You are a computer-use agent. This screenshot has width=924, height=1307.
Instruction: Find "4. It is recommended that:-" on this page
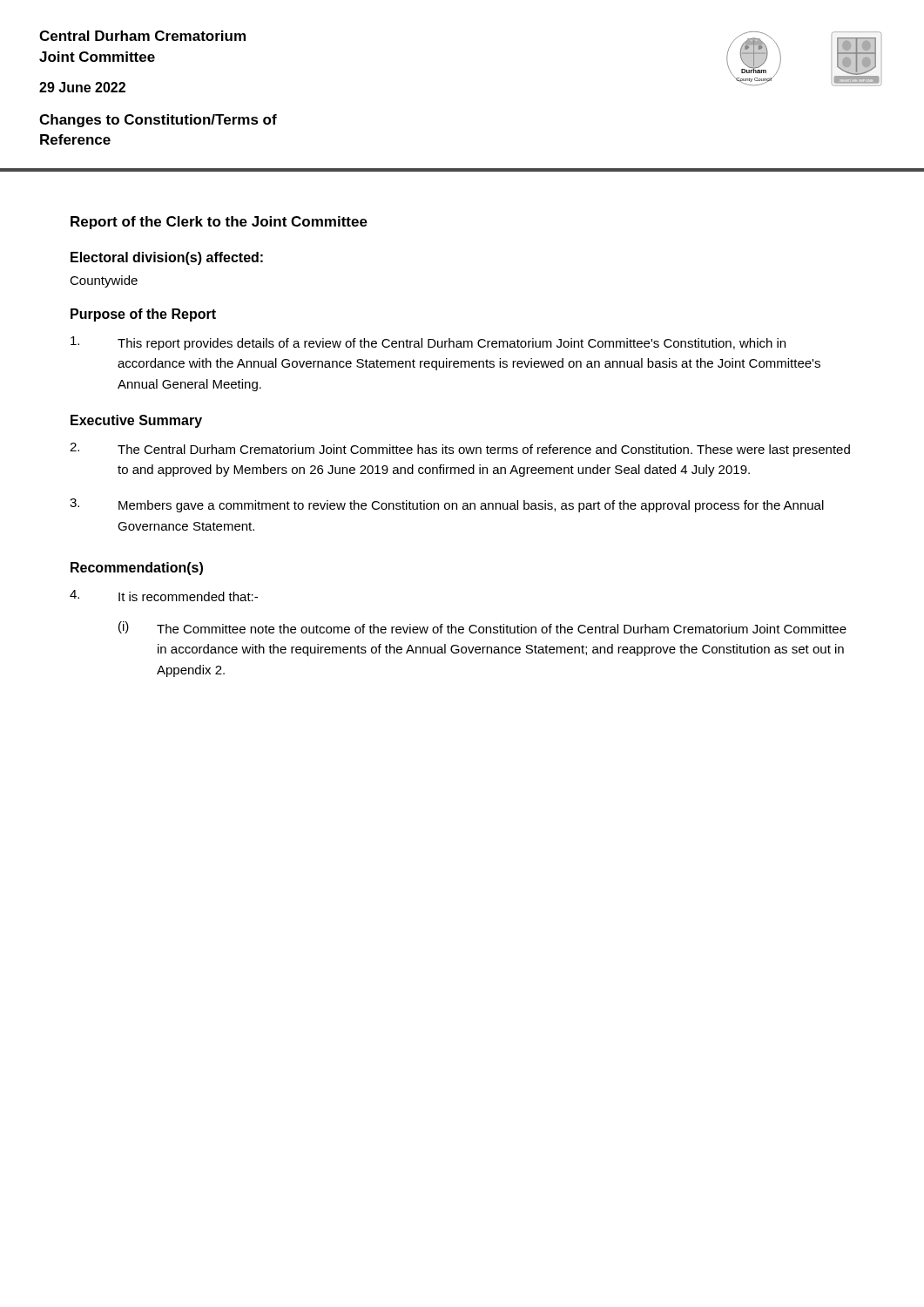coord(164,596)
